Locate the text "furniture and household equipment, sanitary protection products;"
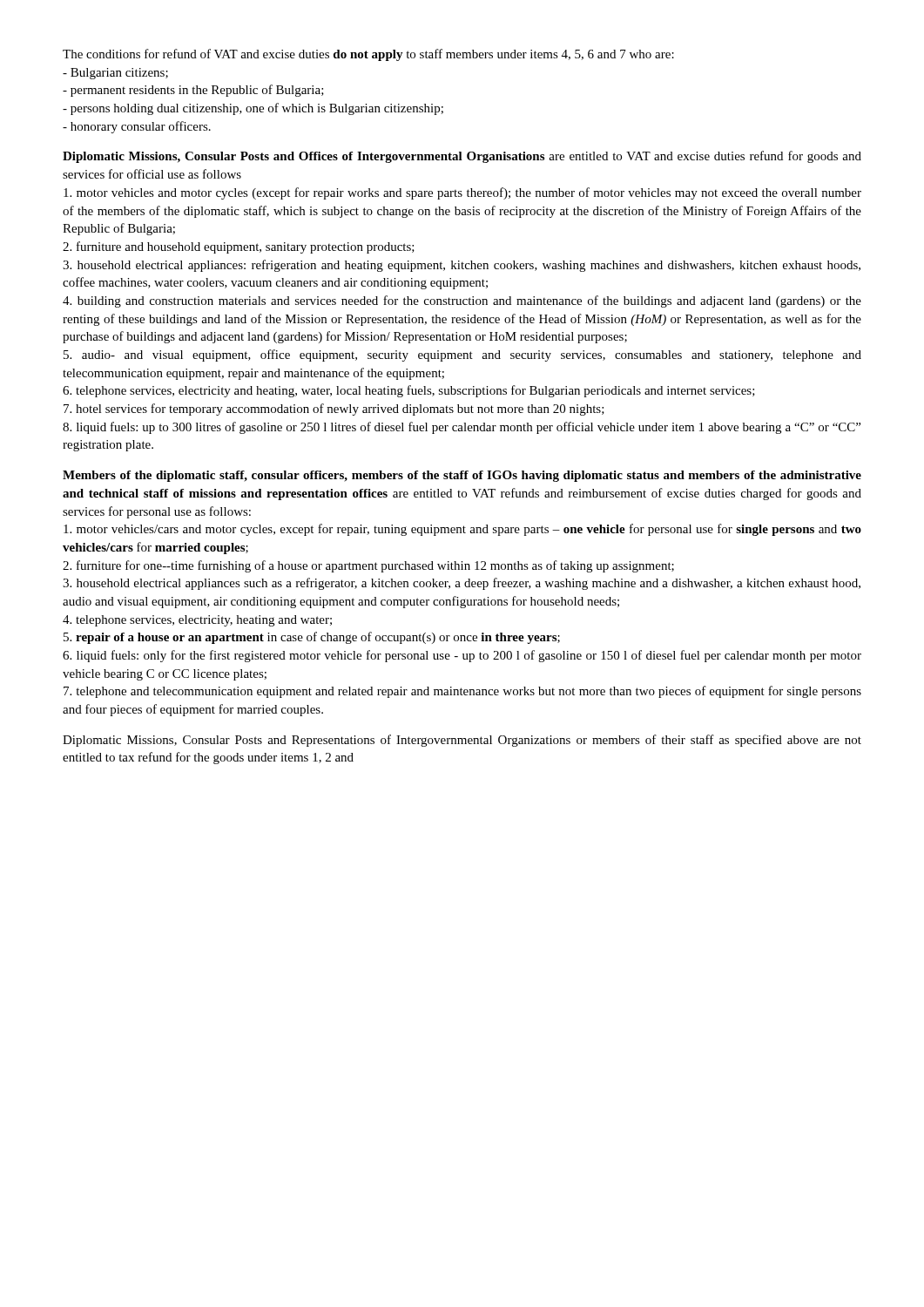The height and width of the screenshot is (1307, 924). (x=239, y=246)
